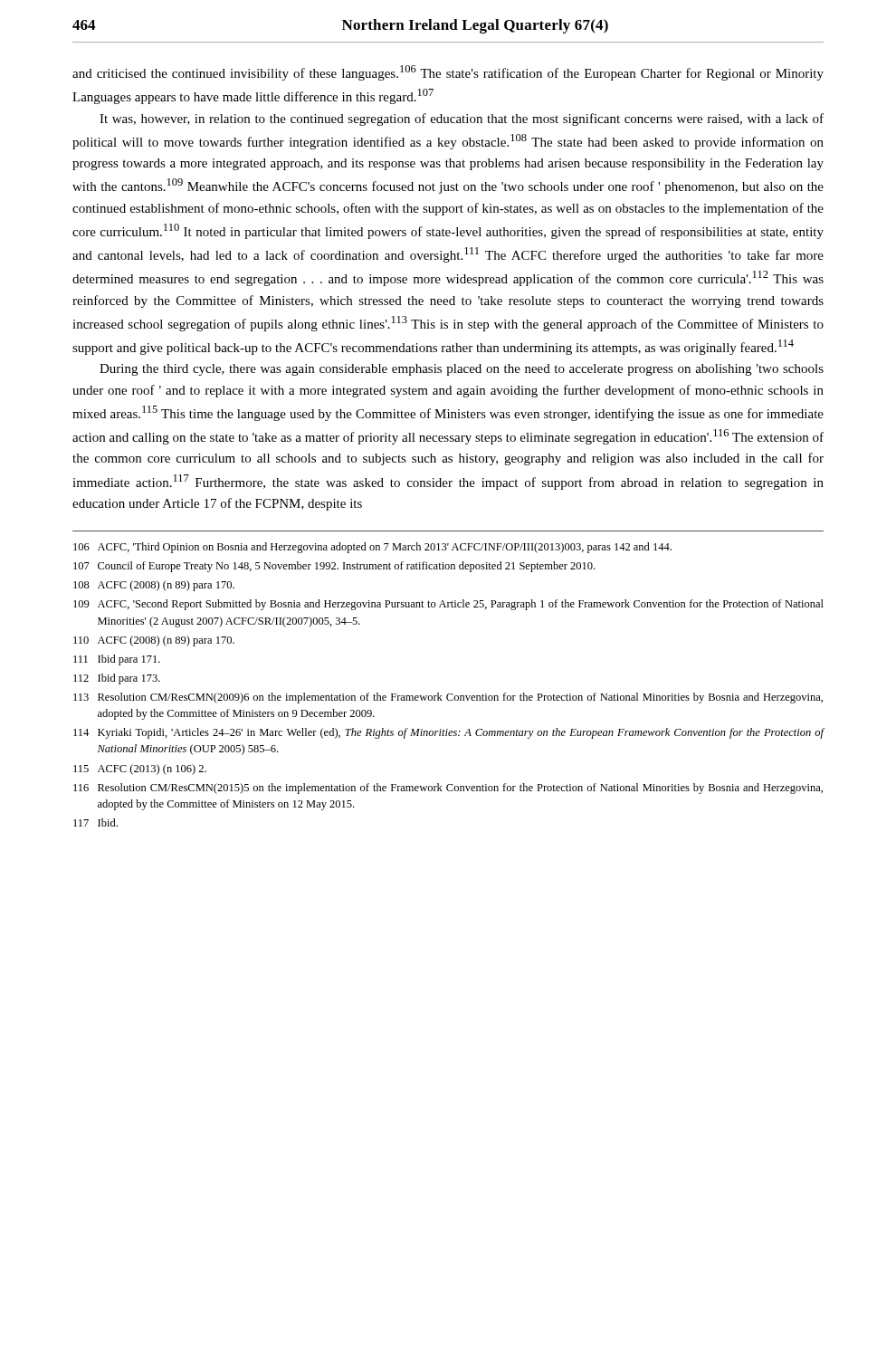Where is the passage that starts "110 ACFC (2008)"?
This screenshot has height=1358, width=896.
coord(154,641)
